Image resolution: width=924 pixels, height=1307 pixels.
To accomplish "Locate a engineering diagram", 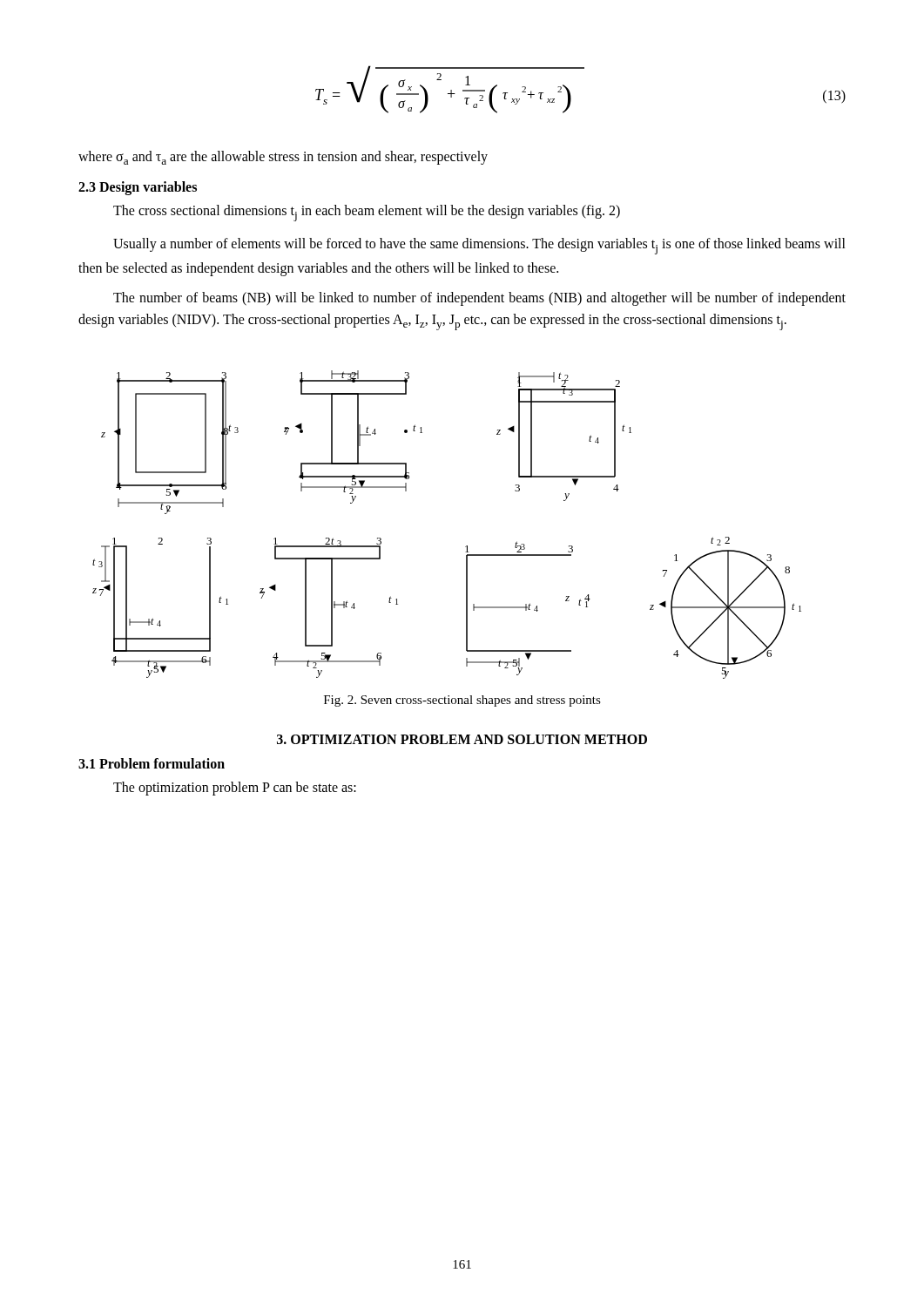I will click(462, 520).
